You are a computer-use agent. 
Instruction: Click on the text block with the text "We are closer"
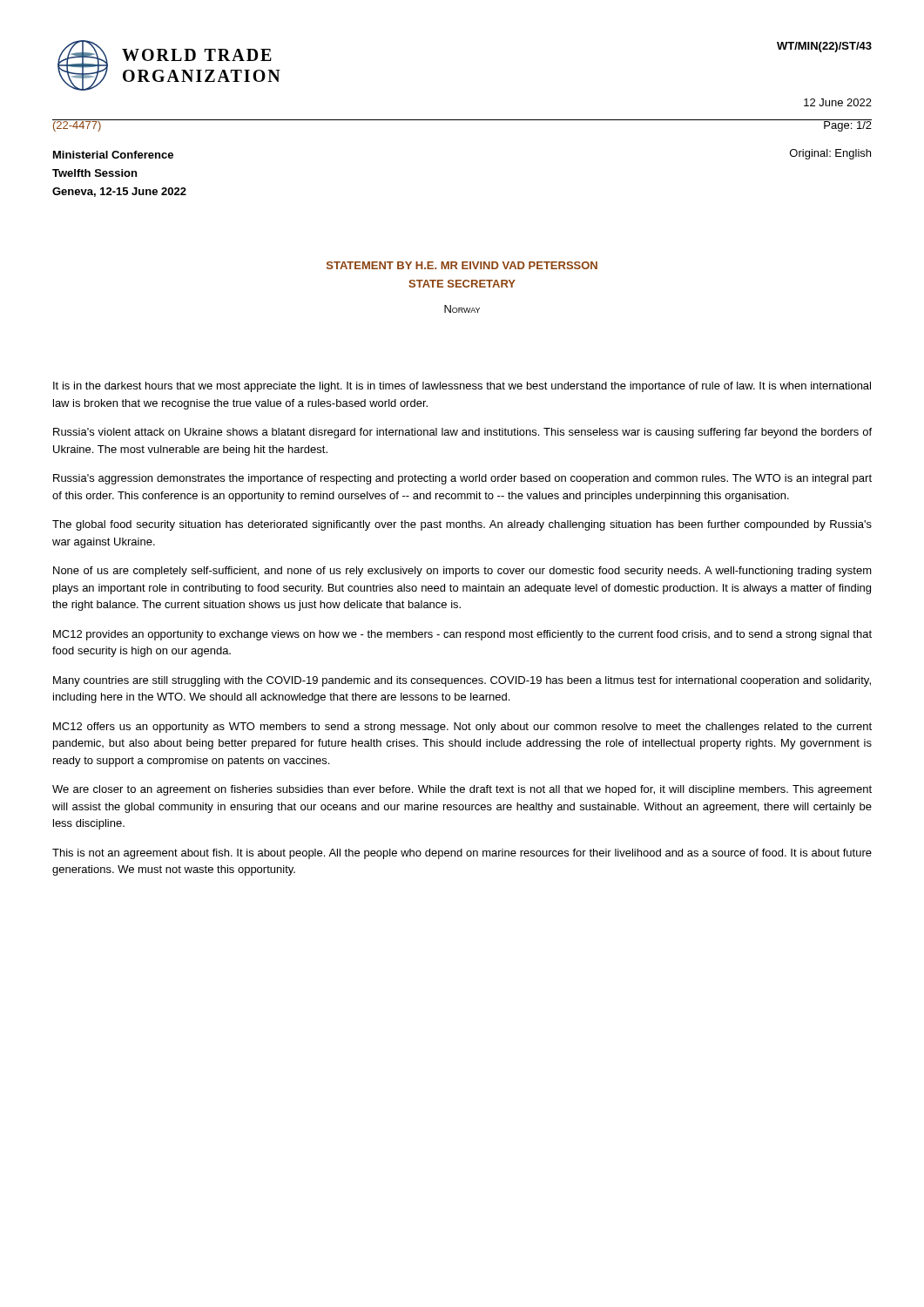(x=462, y=806)
